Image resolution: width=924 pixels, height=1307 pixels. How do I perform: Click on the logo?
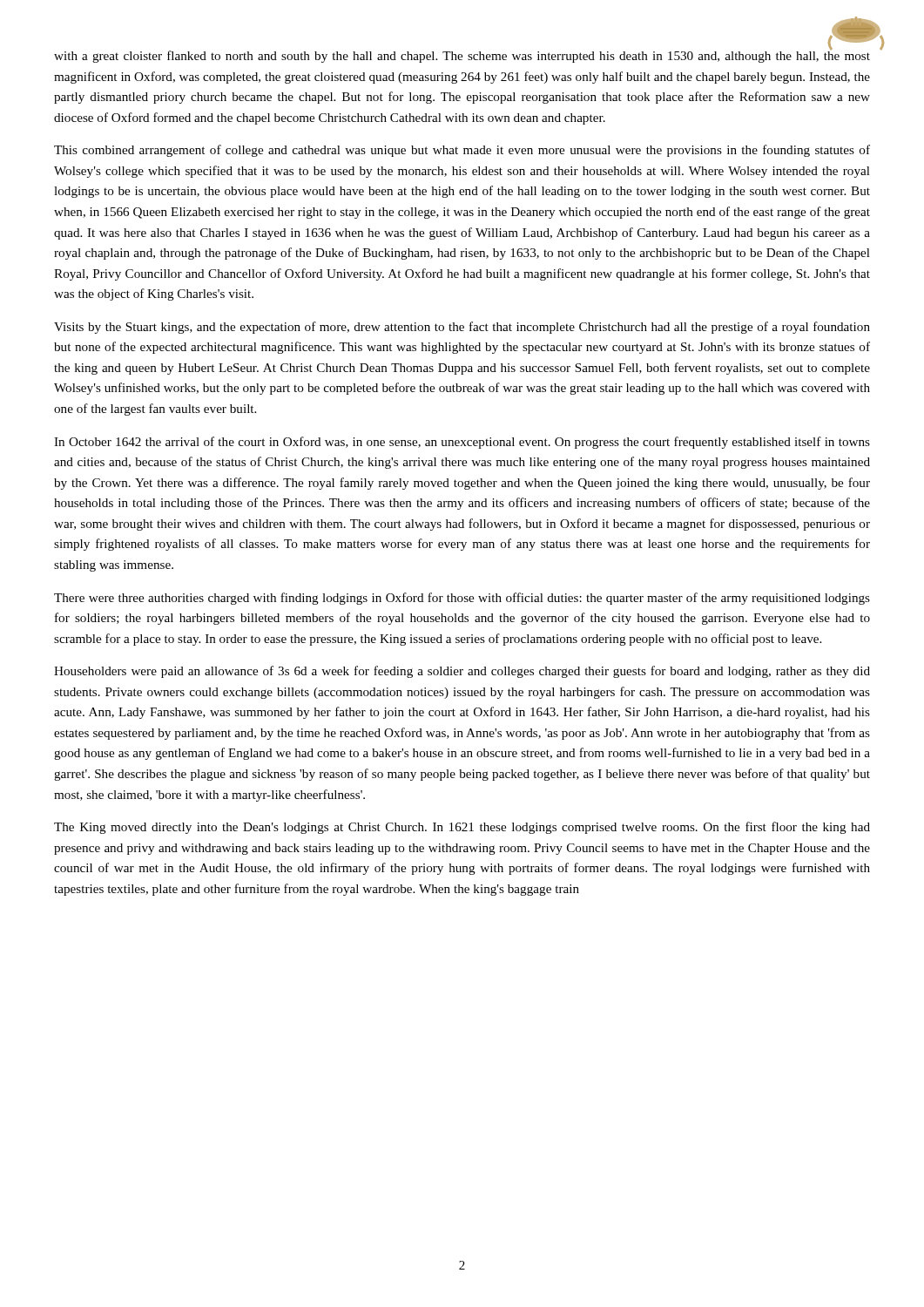click(856, 34)
